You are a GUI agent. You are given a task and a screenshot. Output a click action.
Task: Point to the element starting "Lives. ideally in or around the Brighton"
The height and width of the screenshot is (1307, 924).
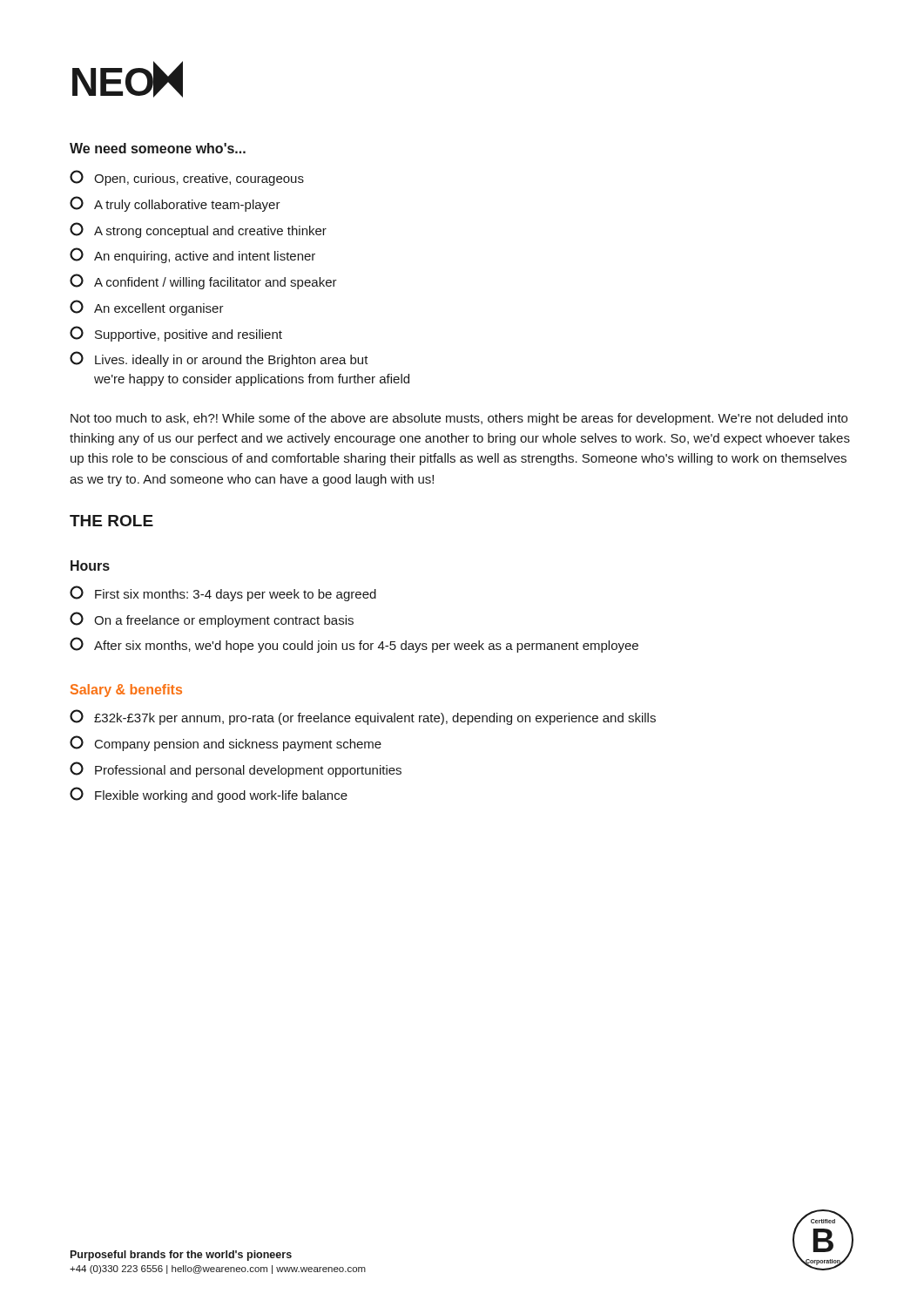[219, 359]
